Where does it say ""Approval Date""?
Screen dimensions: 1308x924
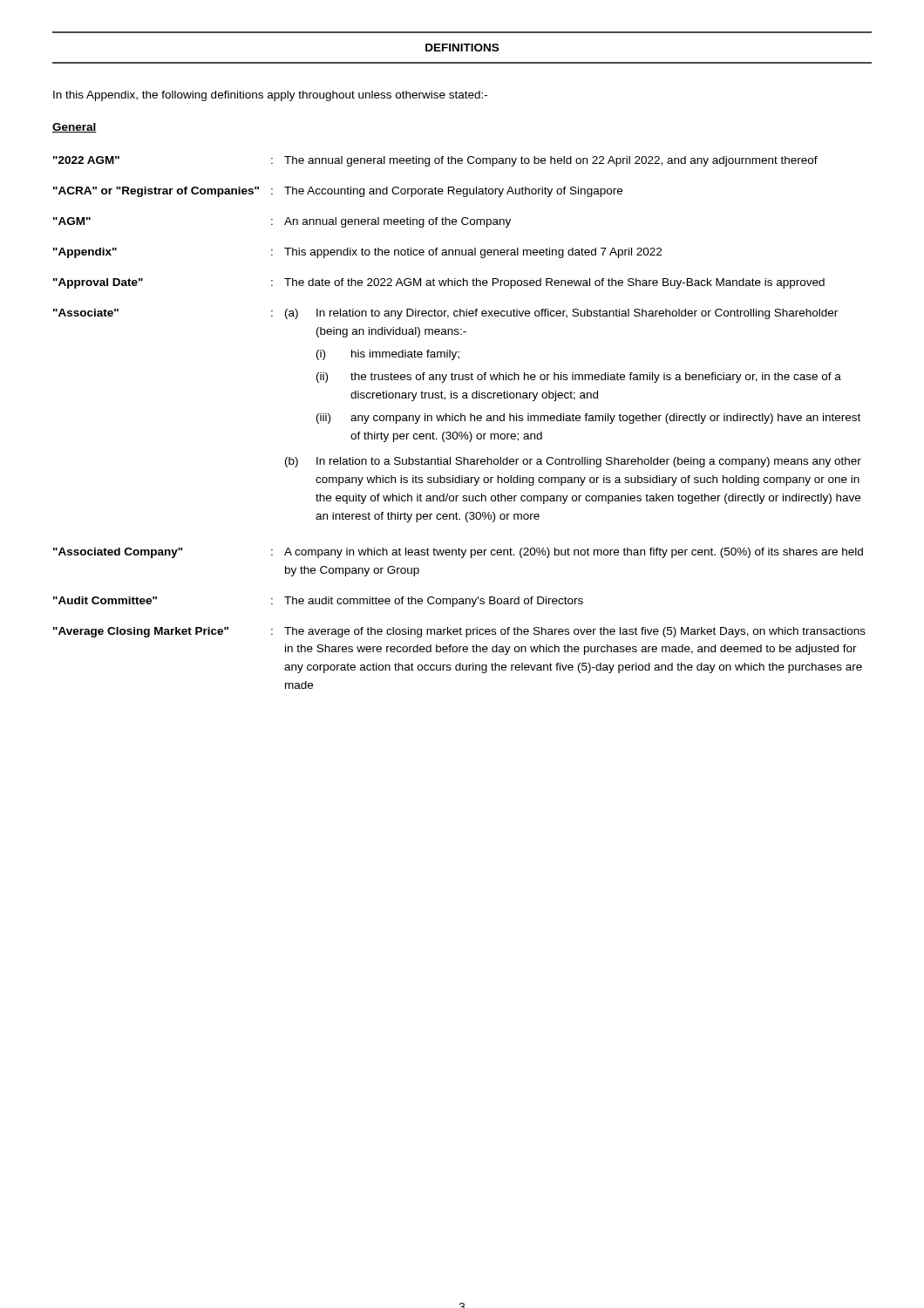(98, 282)
